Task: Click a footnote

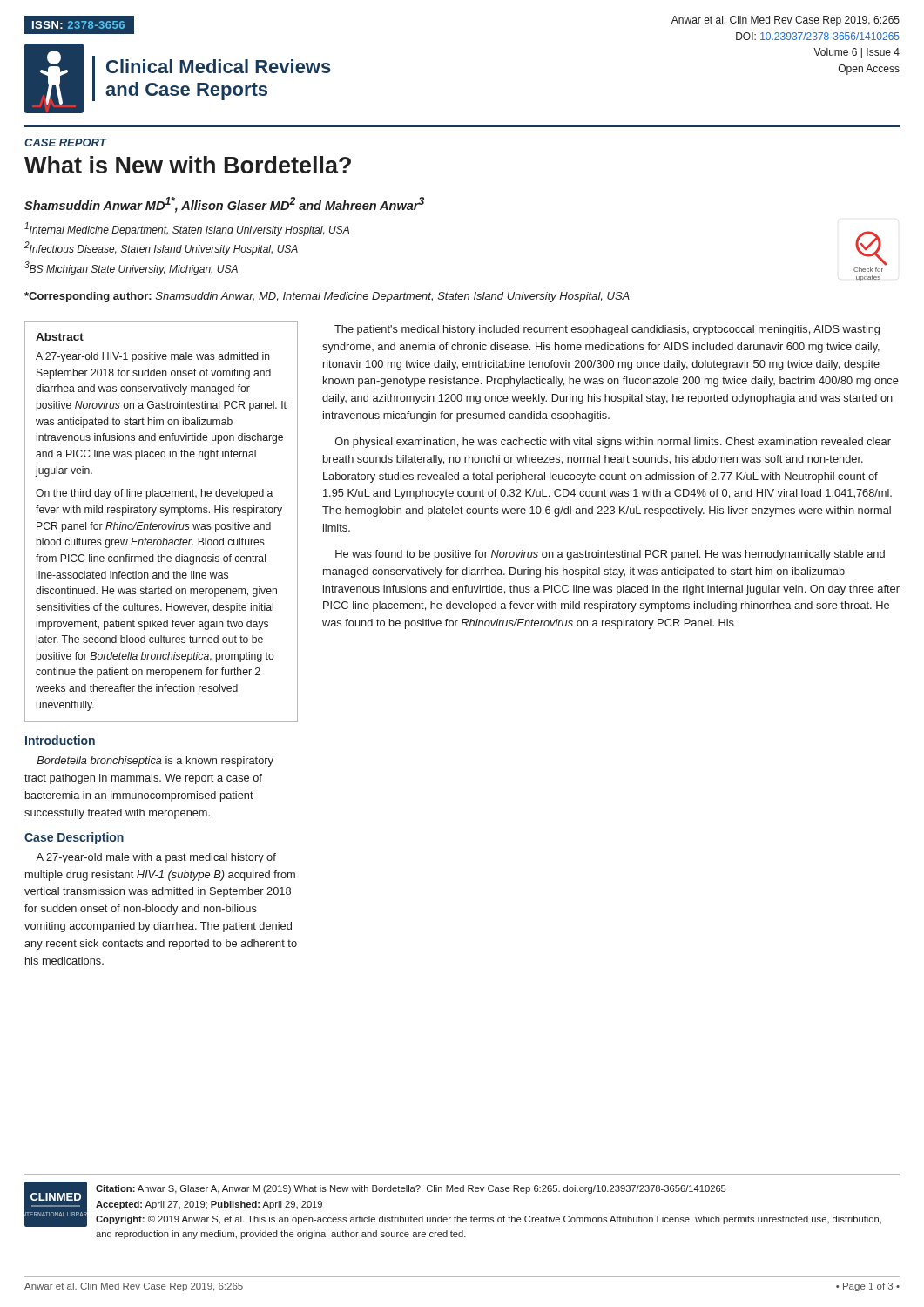Action: point(489,1211)
